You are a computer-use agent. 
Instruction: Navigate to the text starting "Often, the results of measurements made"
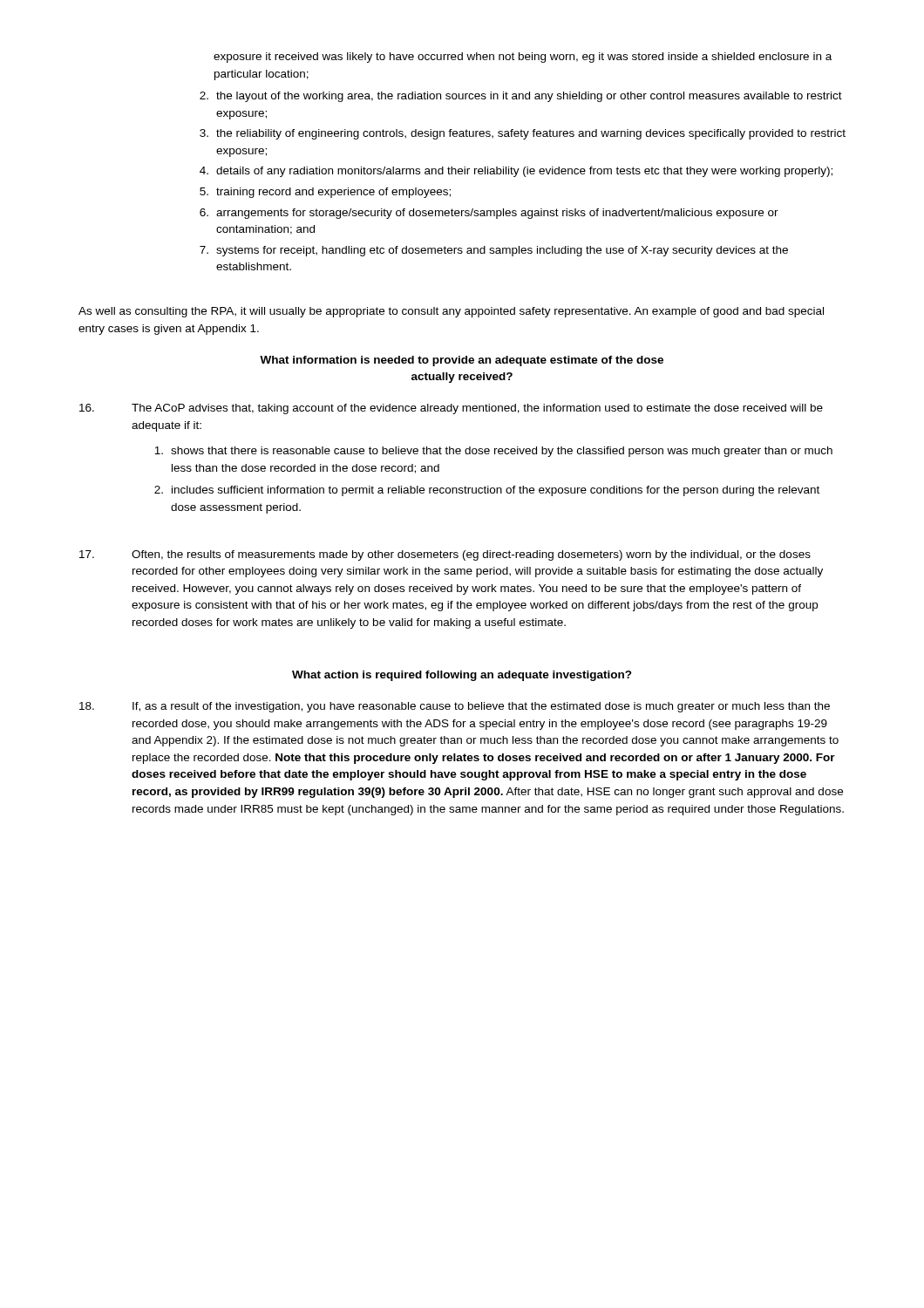pos(462,588)
